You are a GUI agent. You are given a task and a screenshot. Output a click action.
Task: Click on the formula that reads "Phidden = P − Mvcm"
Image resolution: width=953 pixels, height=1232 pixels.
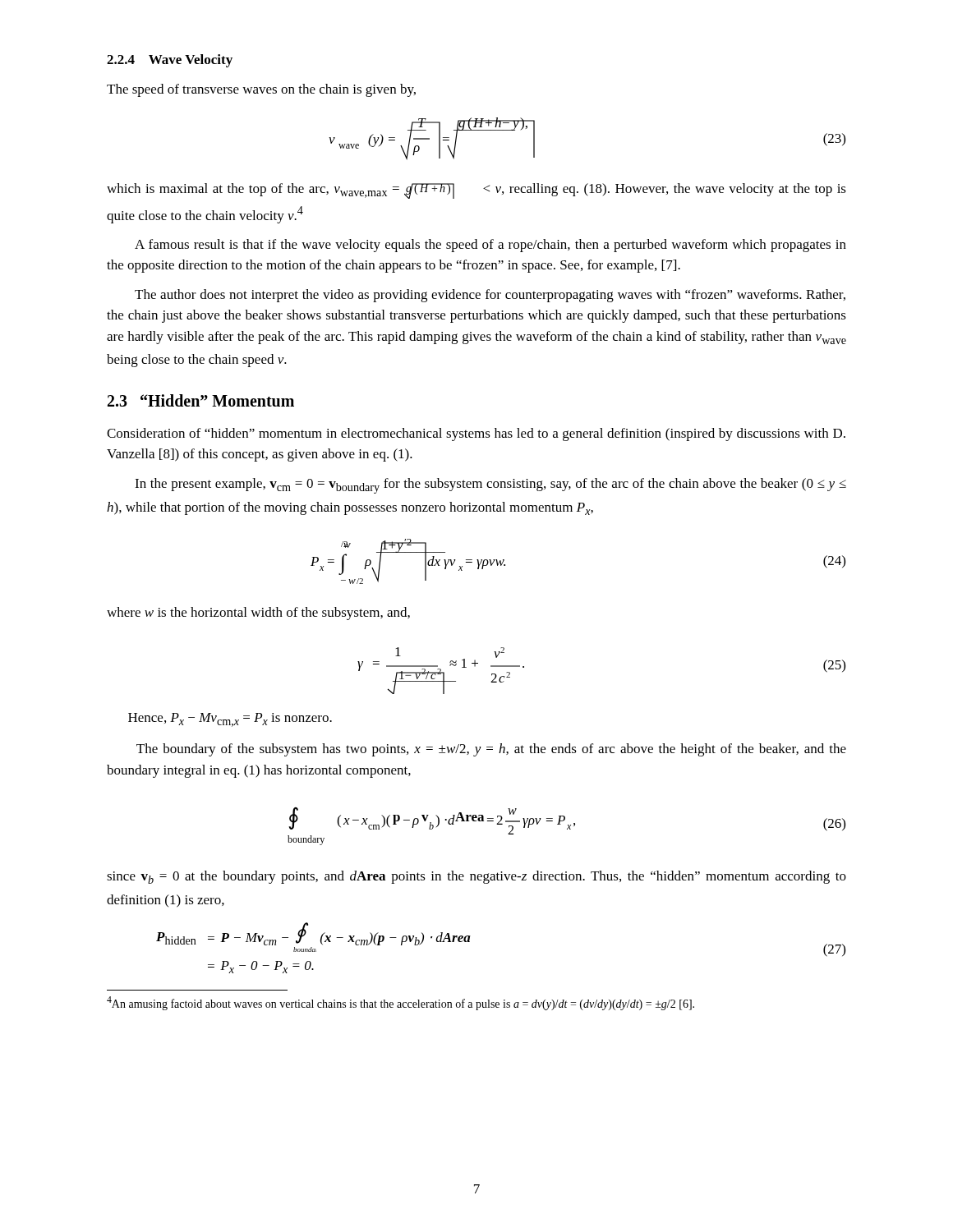(x=476, y=950)
